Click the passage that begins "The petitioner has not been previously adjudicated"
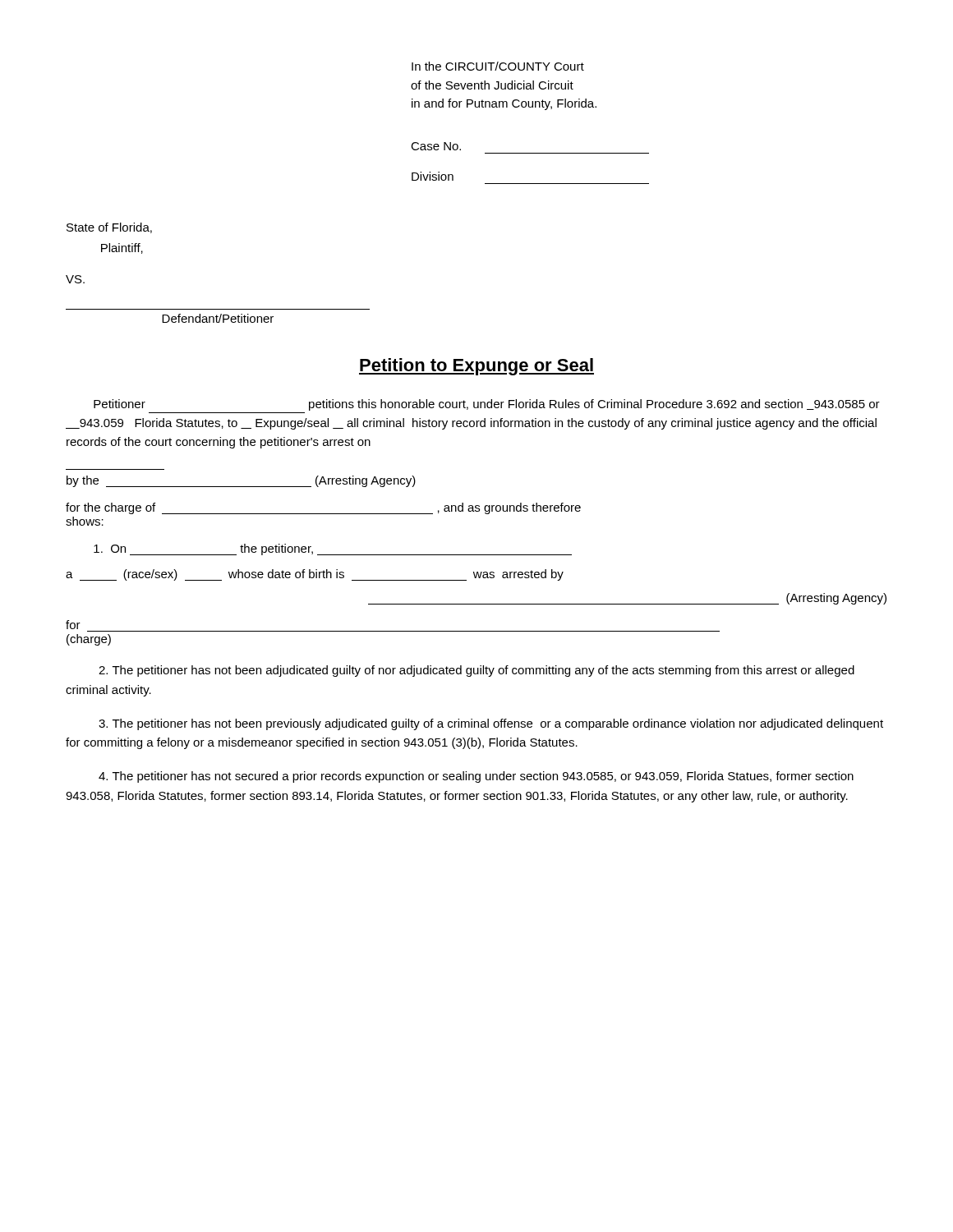Viewport: 953px width, 1232px height. (474, 733)
